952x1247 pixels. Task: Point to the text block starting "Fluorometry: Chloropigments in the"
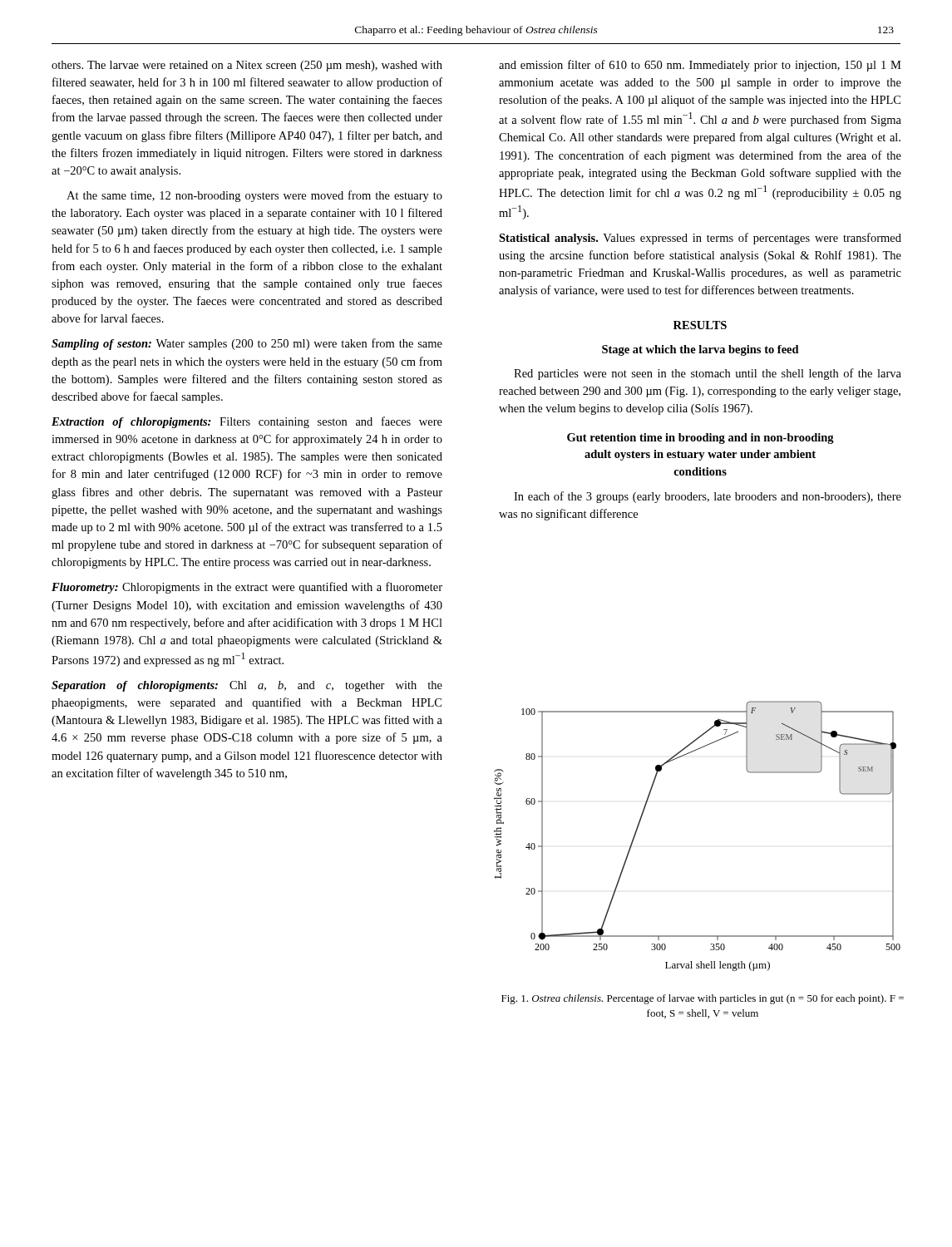pyautogui.click(x=247, y=624)
